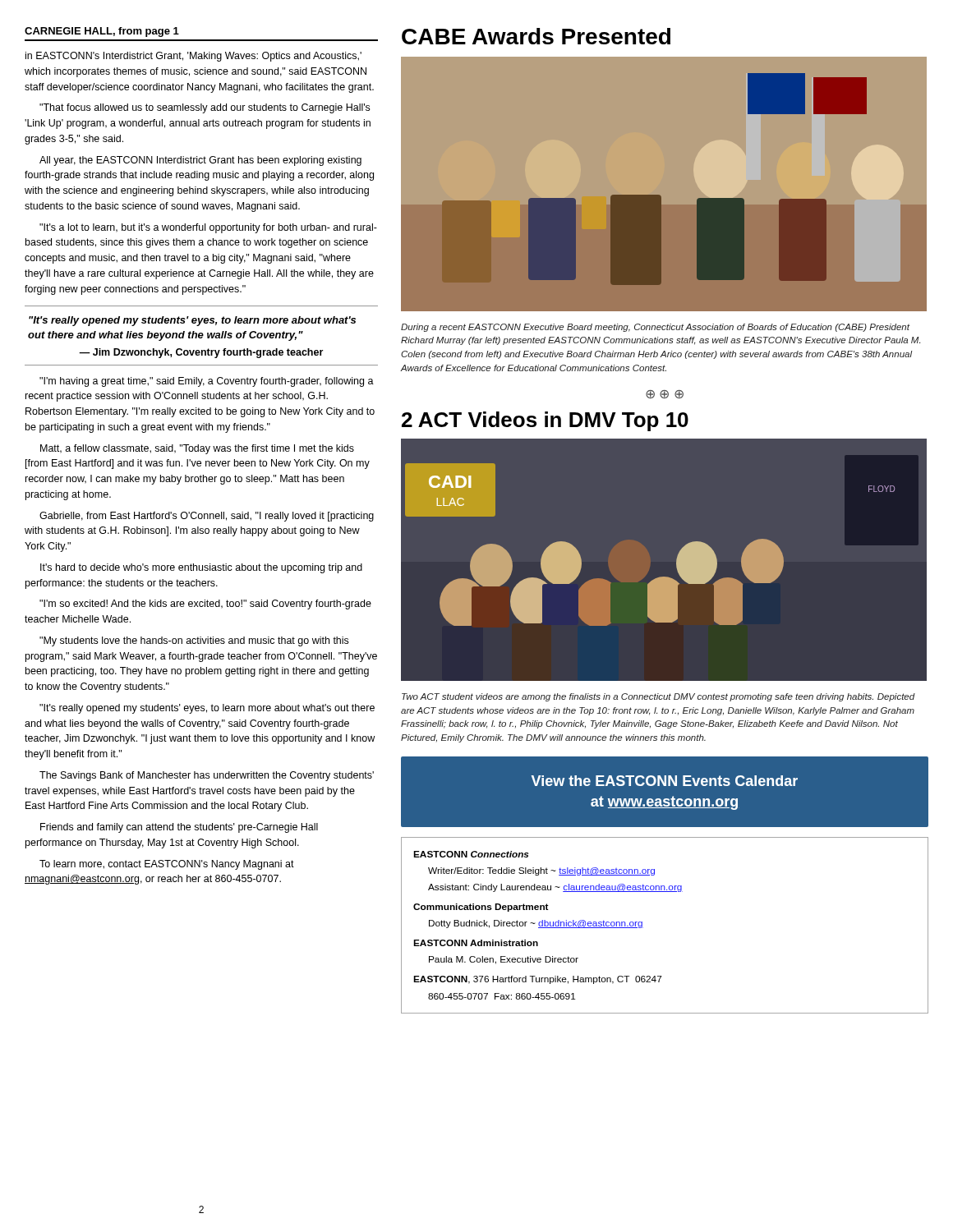953x1232 pixels.
Task: Find the text block that says "in EASTCONN's Interdistrict Grant, 'Making Waves:"
Action: pyautogui.click(x=201, y=173)
